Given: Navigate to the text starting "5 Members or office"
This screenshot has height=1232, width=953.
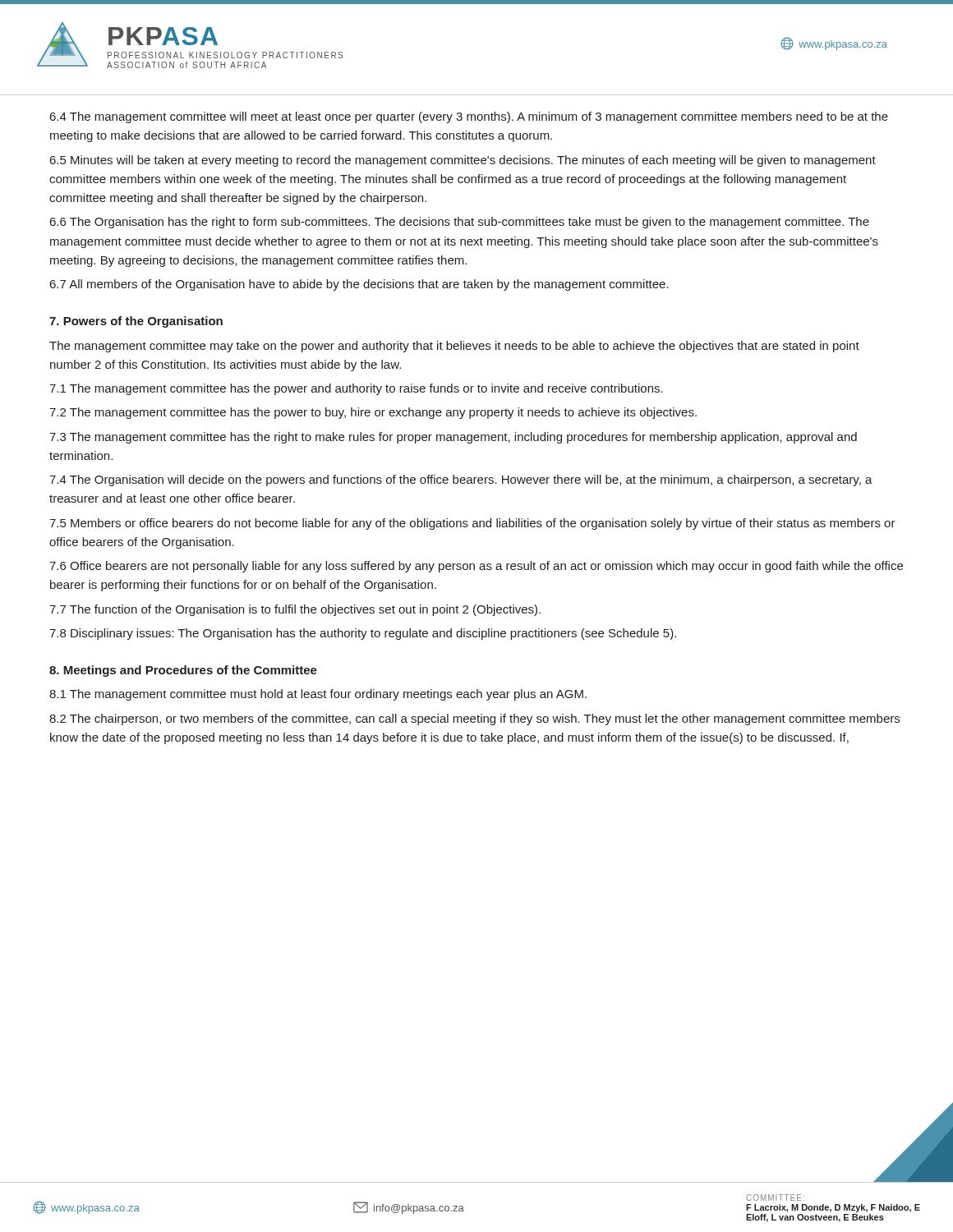Looking at the screenshot, I should [476, 532].
